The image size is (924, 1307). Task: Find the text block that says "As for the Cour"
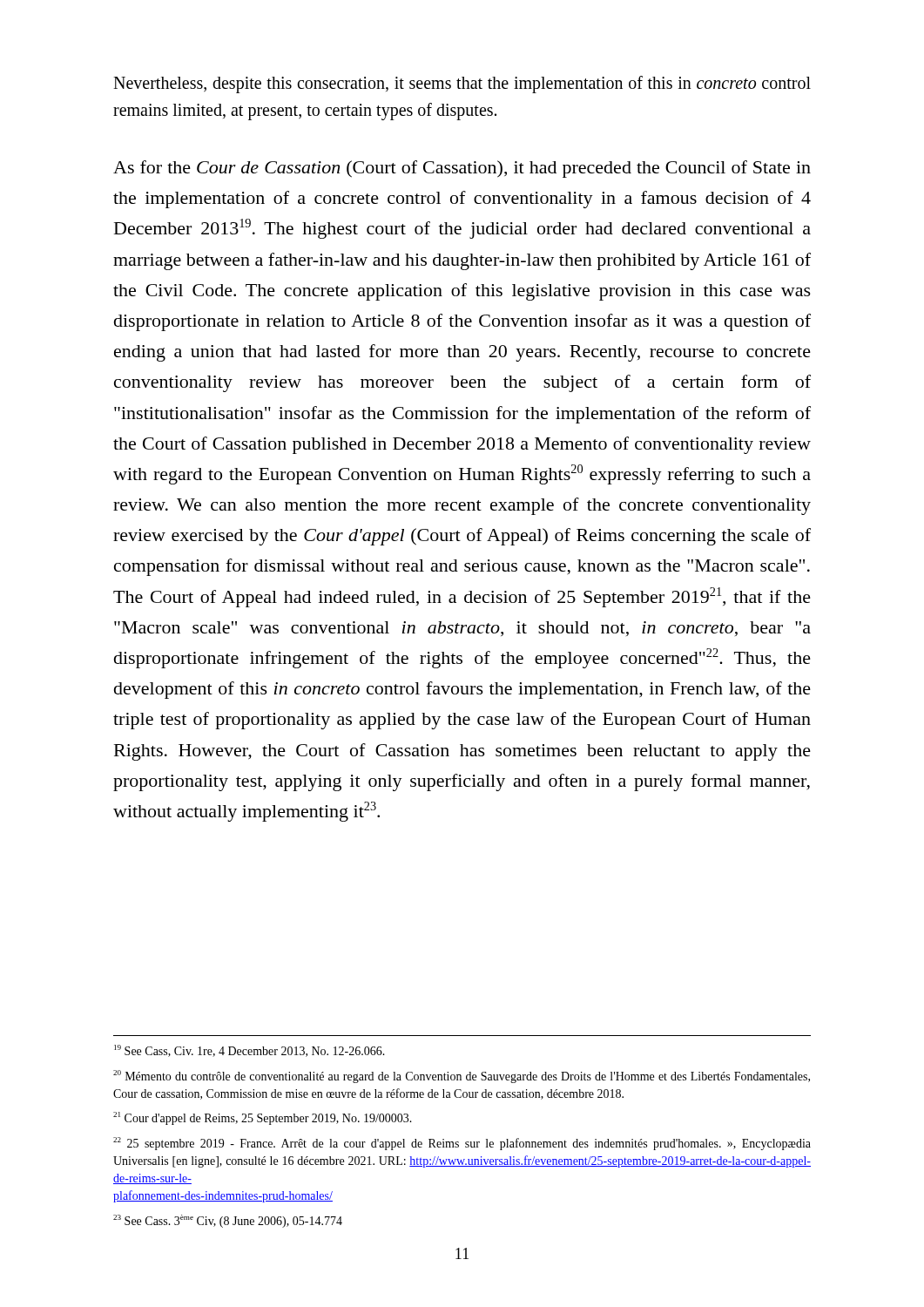[x=462, y=489]
